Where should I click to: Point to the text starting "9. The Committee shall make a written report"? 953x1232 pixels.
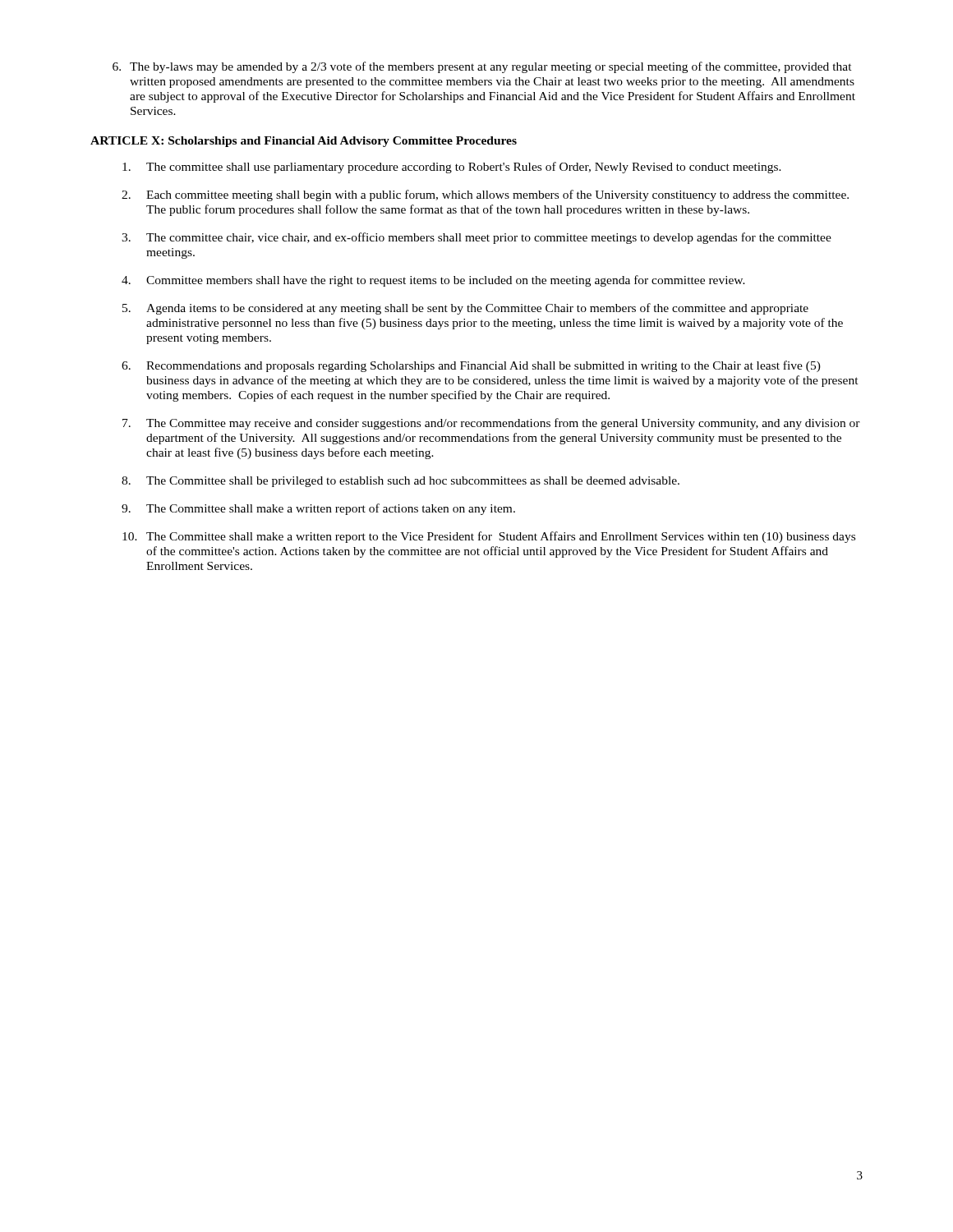tap(492, 508)
